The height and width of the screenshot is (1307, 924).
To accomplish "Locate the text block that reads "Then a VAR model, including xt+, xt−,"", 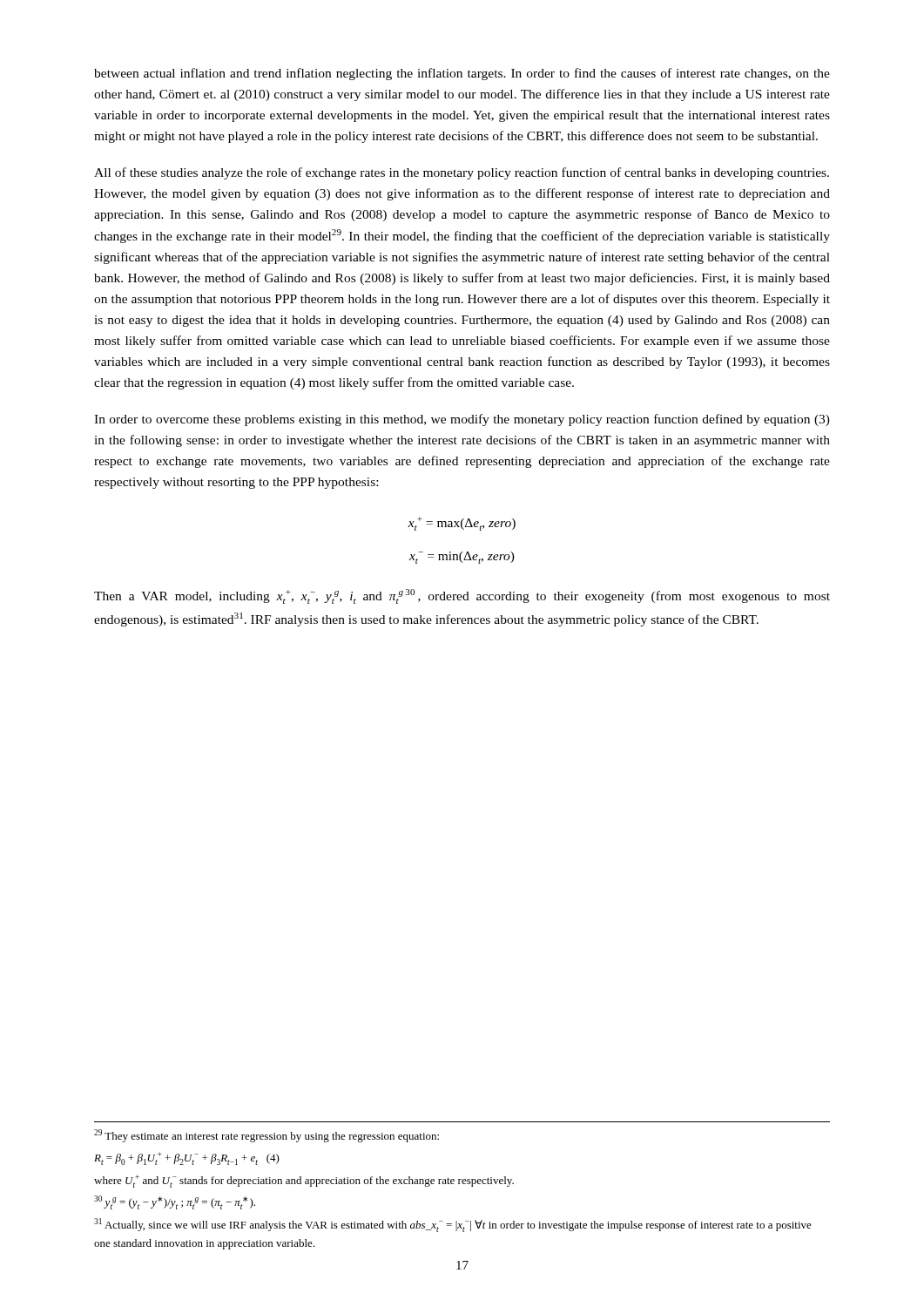I will coord(462,606).
